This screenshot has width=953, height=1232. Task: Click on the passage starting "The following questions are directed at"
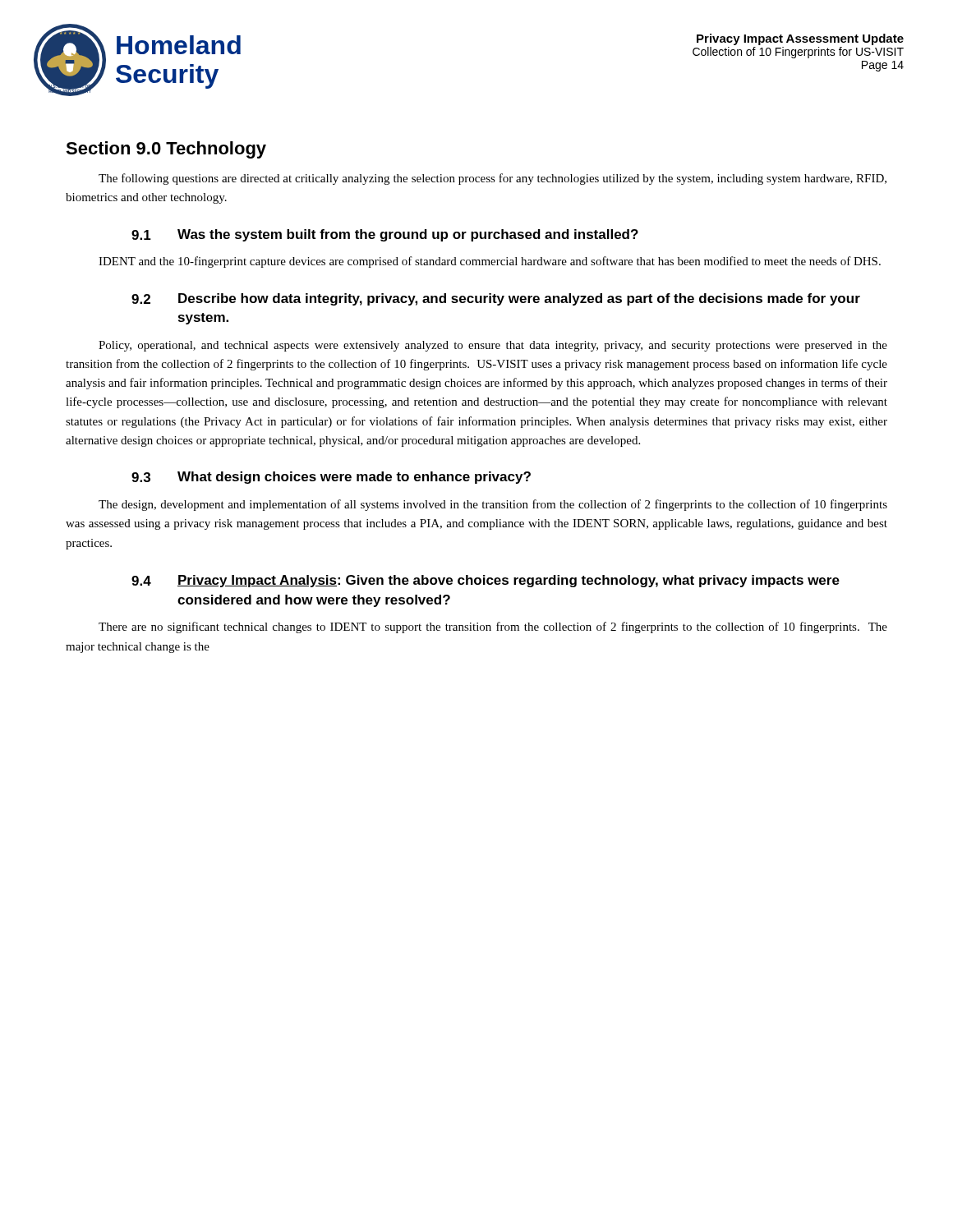pos(476,188)
